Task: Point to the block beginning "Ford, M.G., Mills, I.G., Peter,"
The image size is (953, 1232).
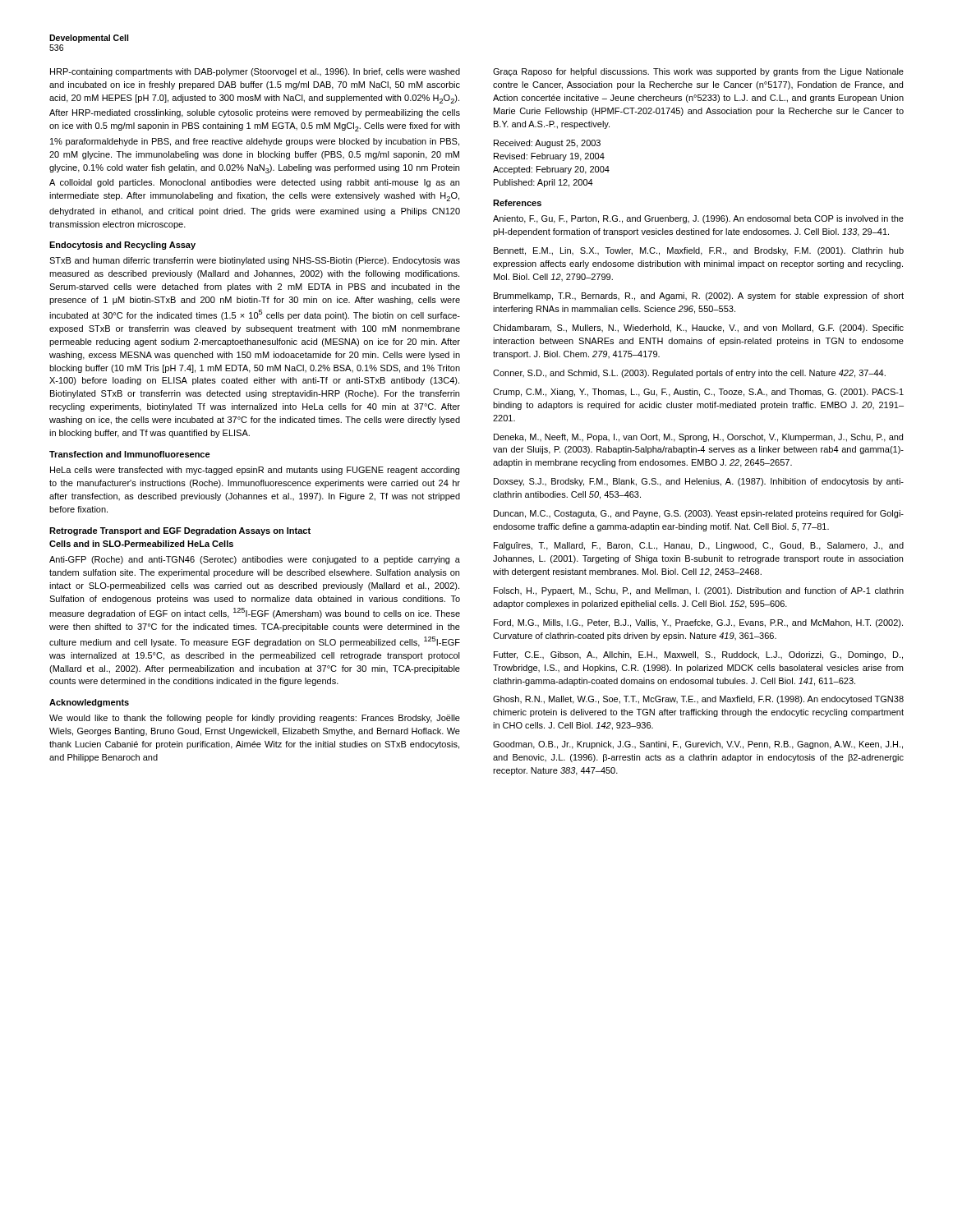Action: (698, 630)
